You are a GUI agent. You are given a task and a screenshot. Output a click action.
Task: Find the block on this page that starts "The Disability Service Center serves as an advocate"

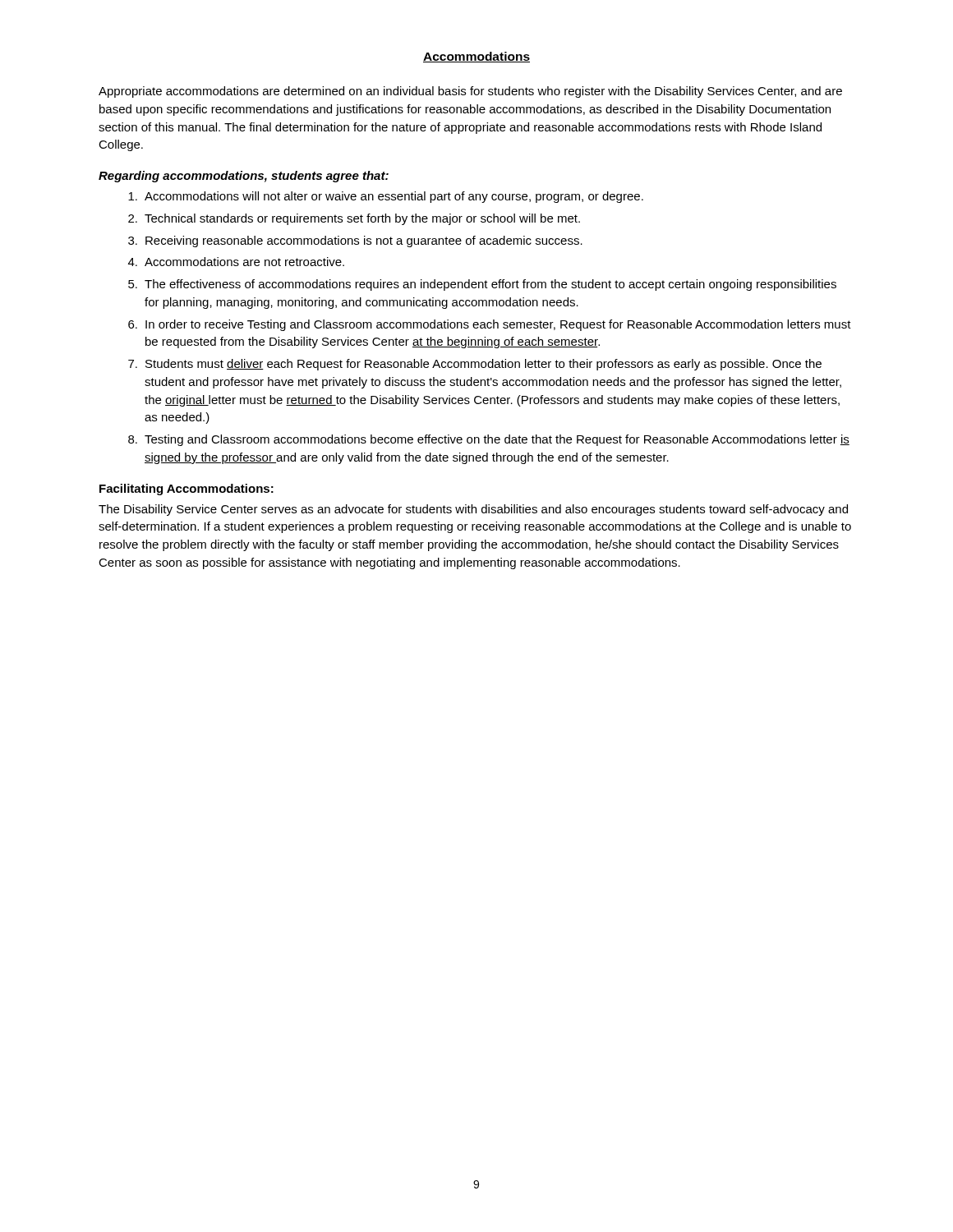475,535
